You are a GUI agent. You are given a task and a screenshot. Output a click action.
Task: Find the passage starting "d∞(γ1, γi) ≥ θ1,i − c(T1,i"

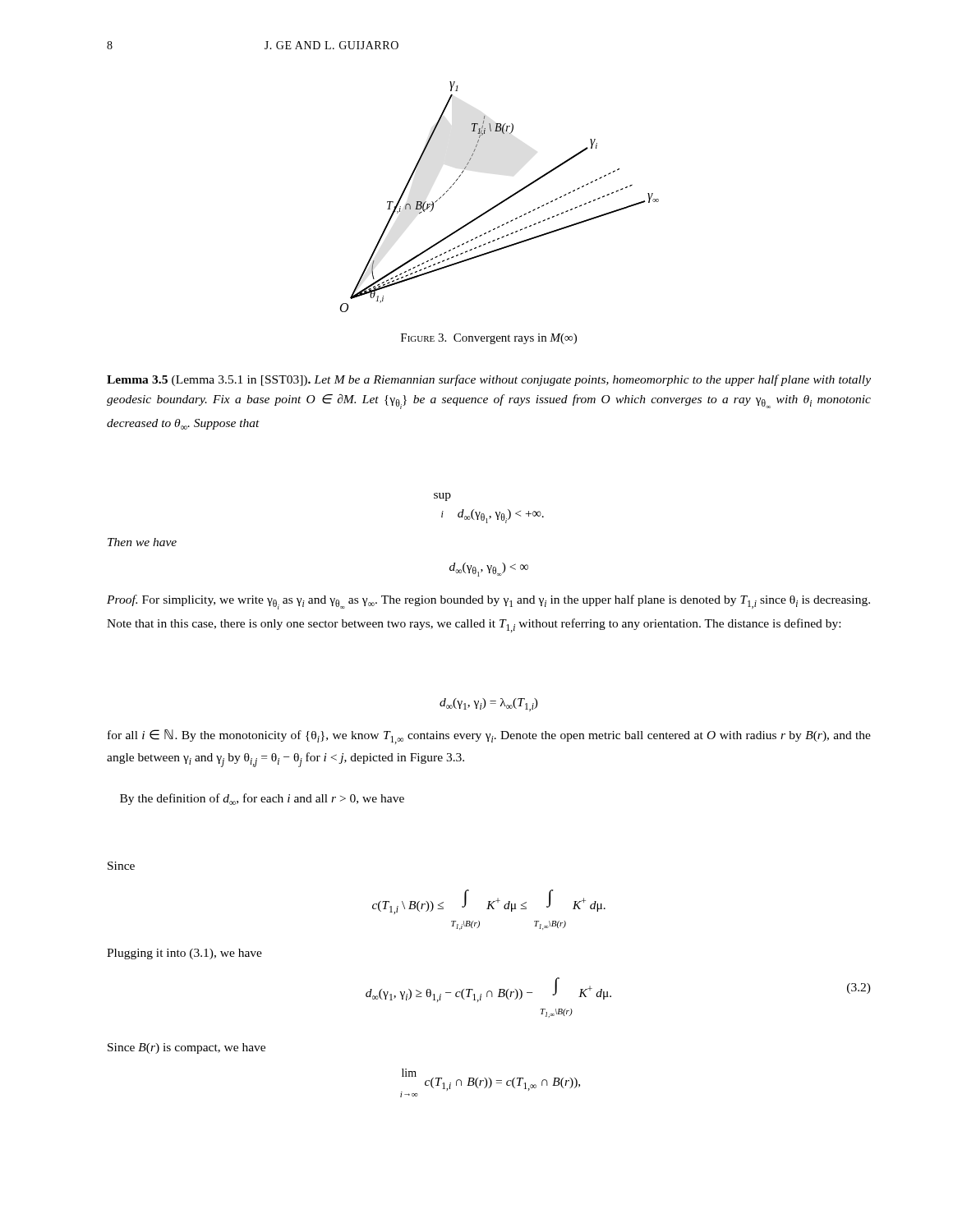[x=489, y=994]
